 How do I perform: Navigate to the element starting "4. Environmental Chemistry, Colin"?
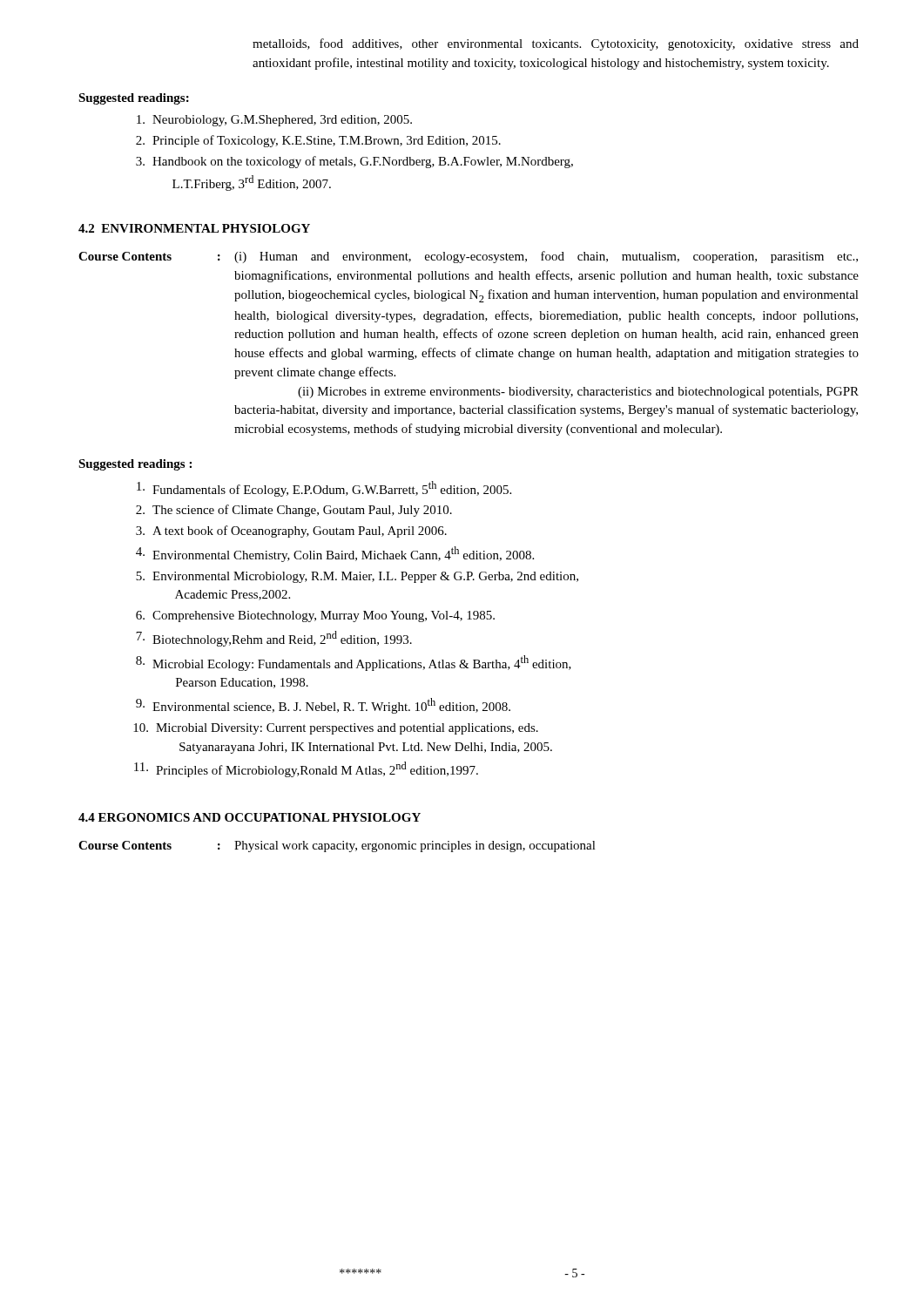tap(331, 554)
